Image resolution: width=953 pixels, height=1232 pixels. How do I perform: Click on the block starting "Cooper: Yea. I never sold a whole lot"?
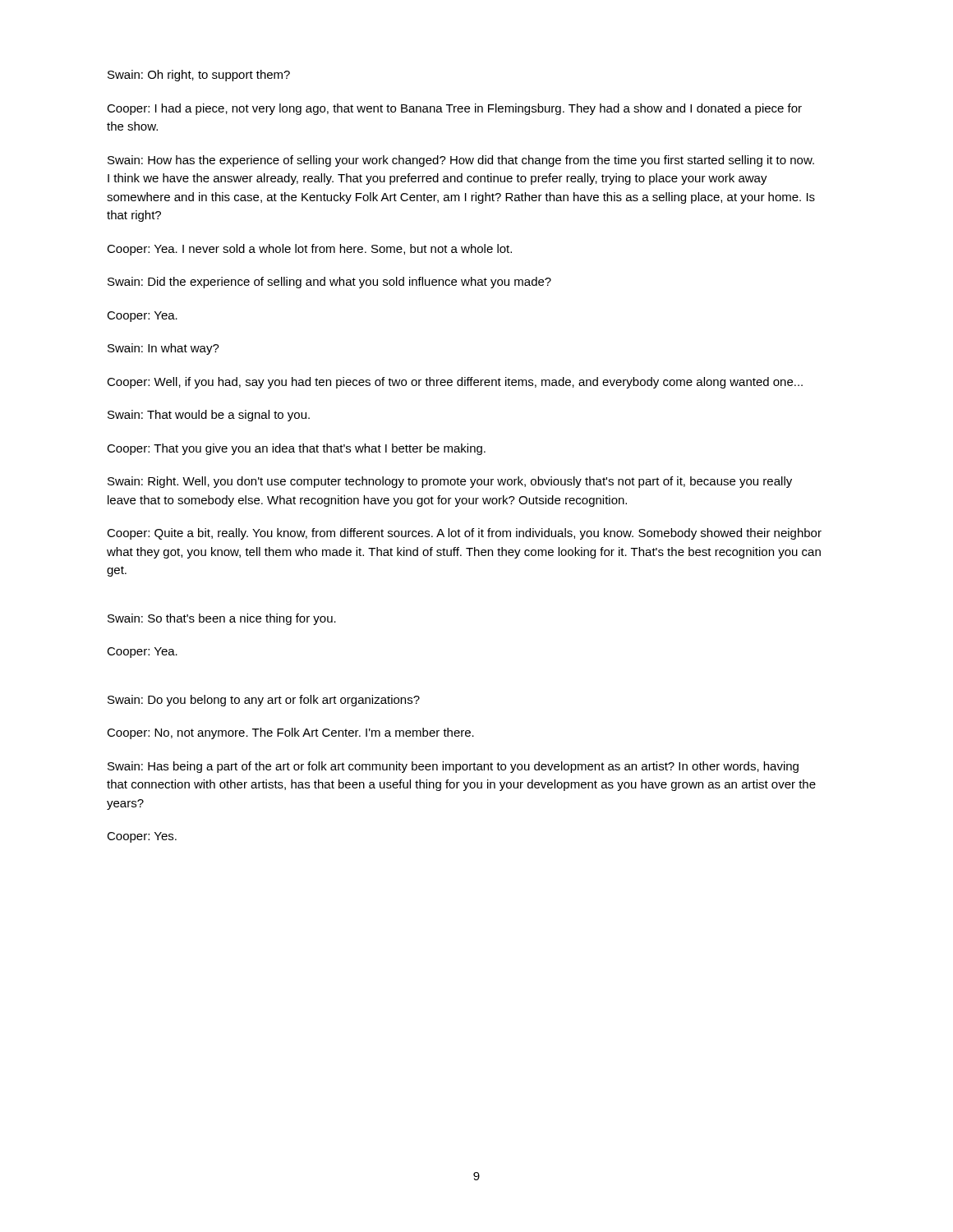coord(310,248)
